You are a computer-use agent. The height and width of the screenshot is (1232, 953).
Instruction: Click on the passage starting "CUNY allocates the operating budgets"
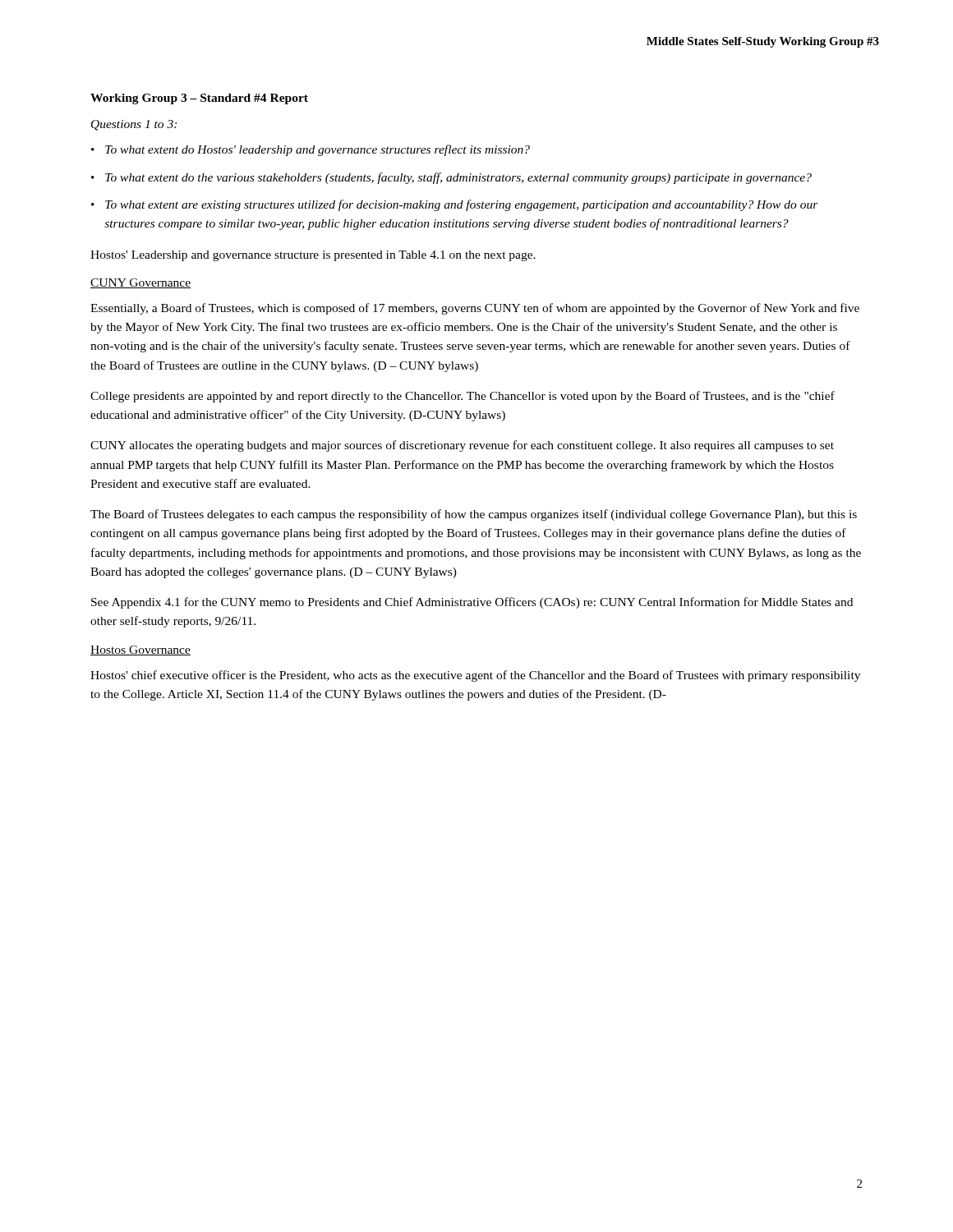476,464
